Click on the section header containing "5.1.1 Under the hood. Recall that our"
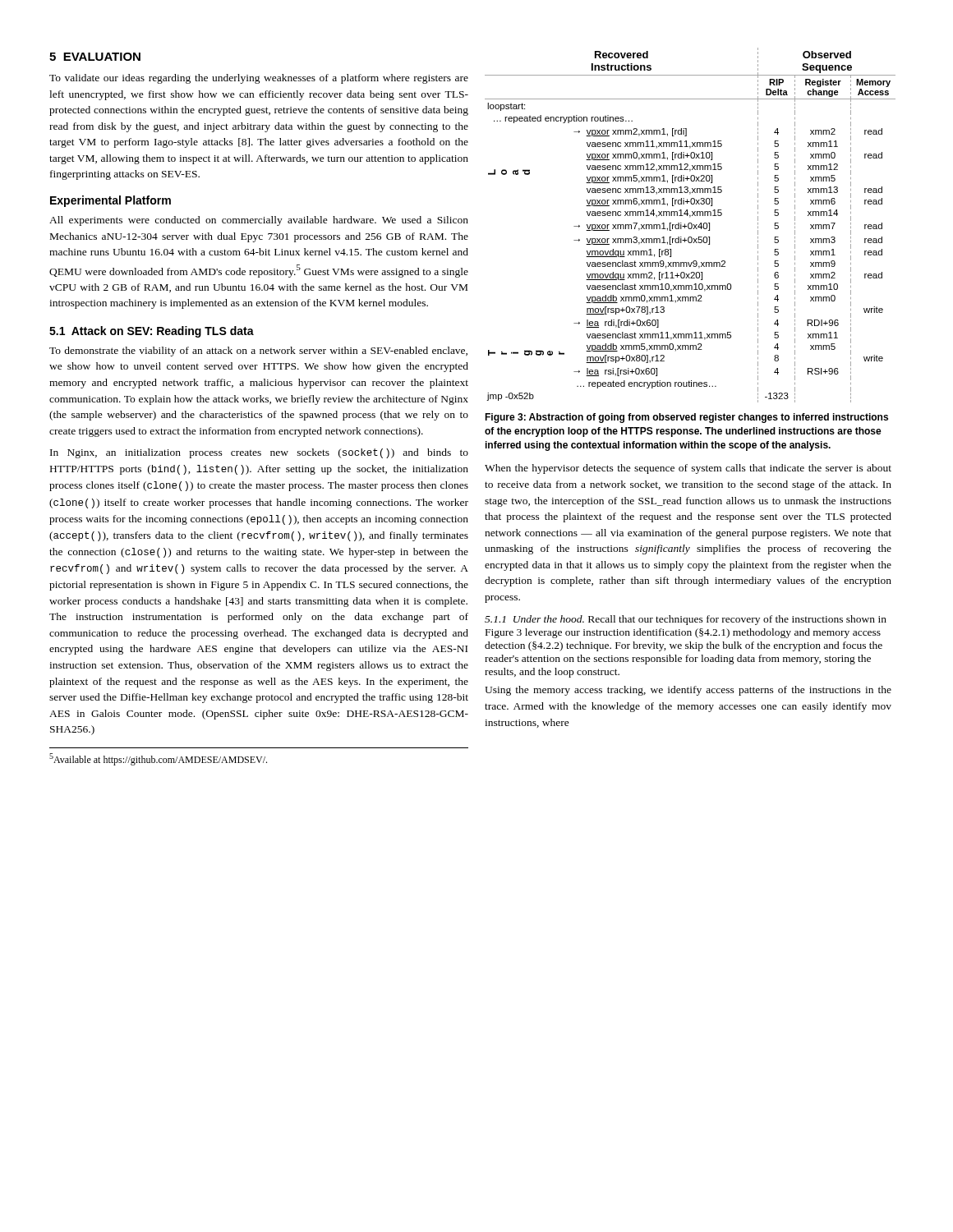The image size is (953, 1232). tap(688, 646)
